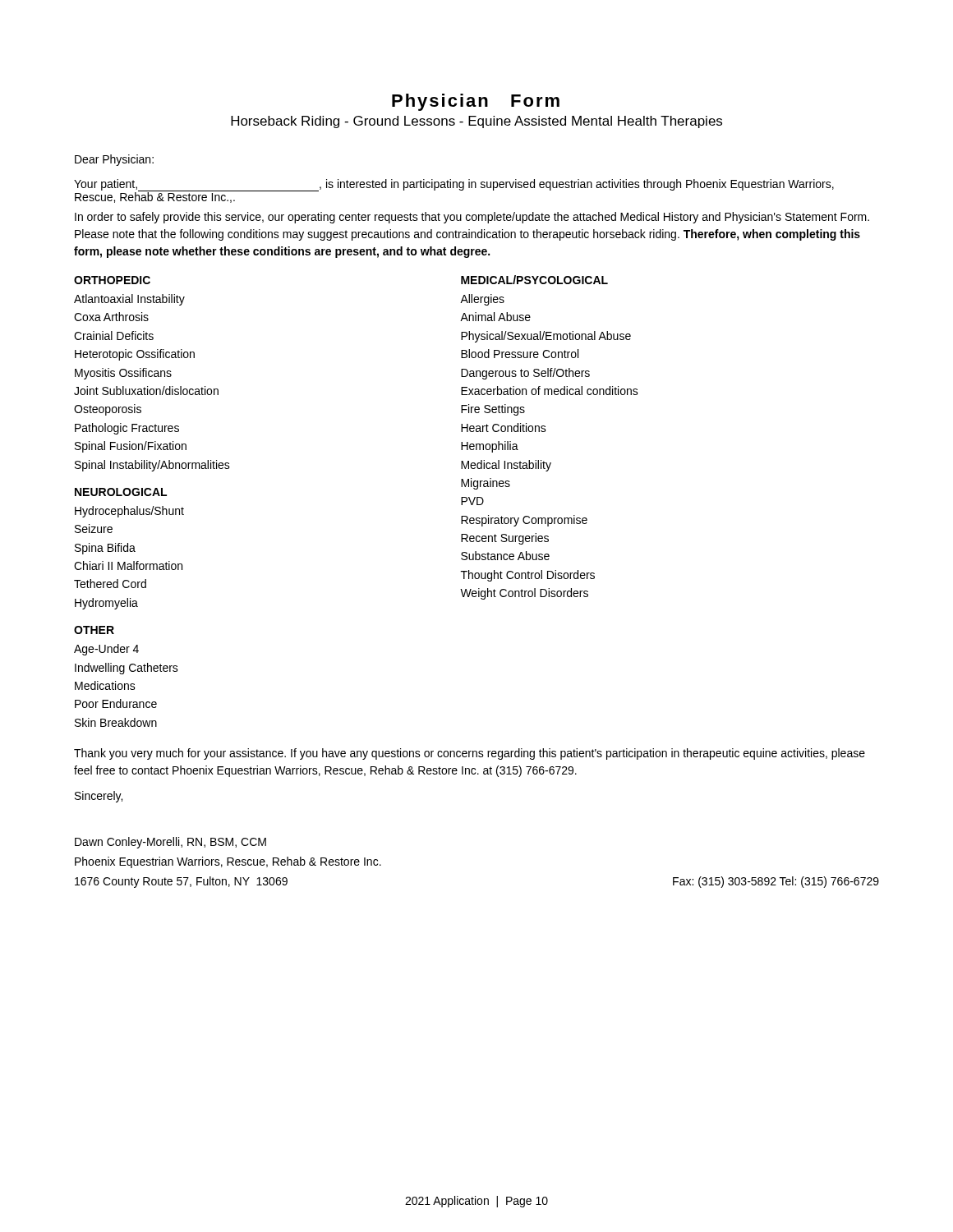Point to "Chiari II Malformation"

coord(129,566)
